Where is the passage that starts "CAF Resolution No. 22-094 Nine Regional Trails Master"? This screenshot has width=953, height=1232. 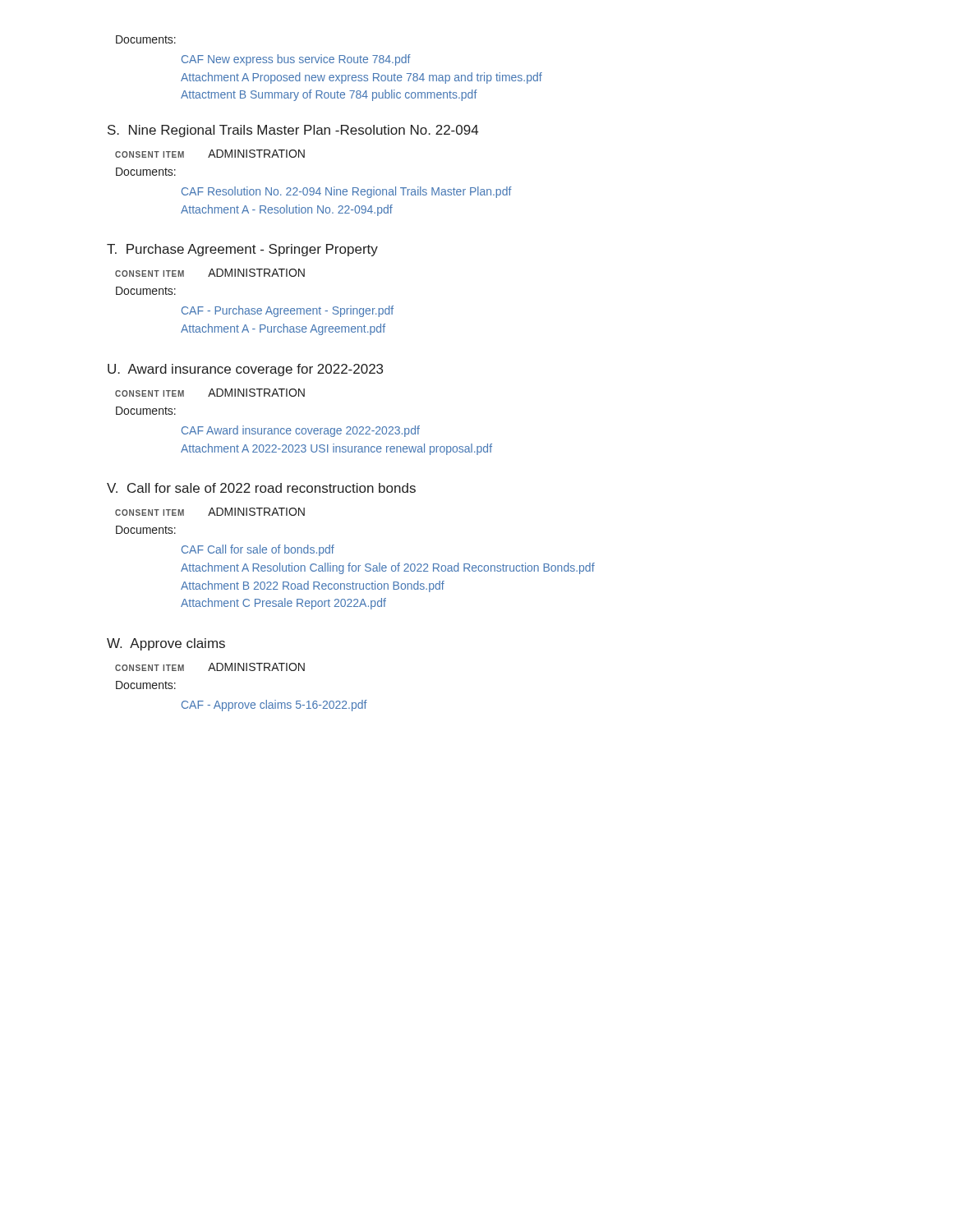[347, 192]
